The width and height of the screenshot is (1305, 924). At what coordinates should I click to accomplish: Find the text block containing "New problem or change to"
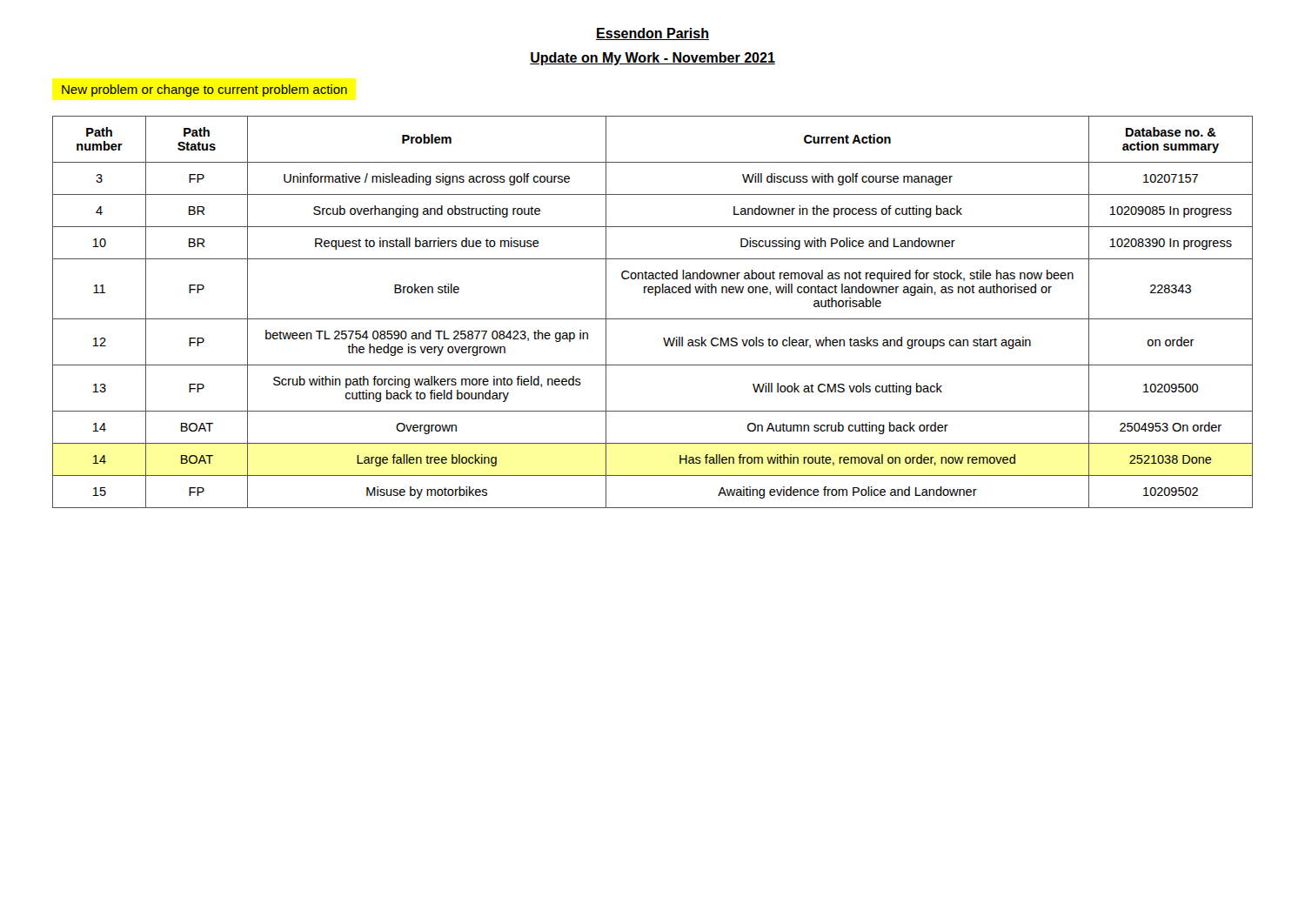pyautogui.click(x=204, y=89)
